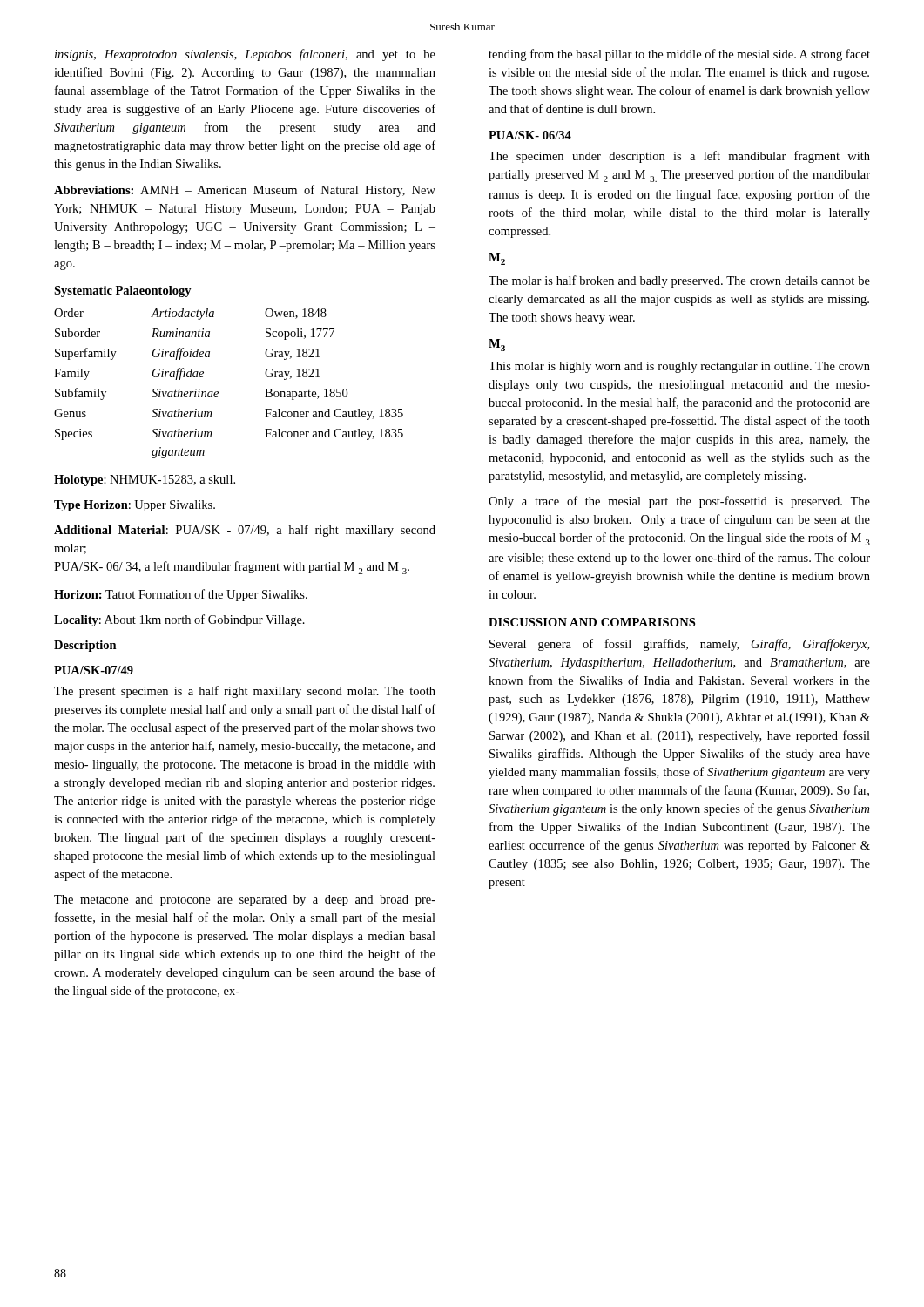
Task: Find the block on this page that starts "The present specimen is"
Action: click(x=245, y=841)
